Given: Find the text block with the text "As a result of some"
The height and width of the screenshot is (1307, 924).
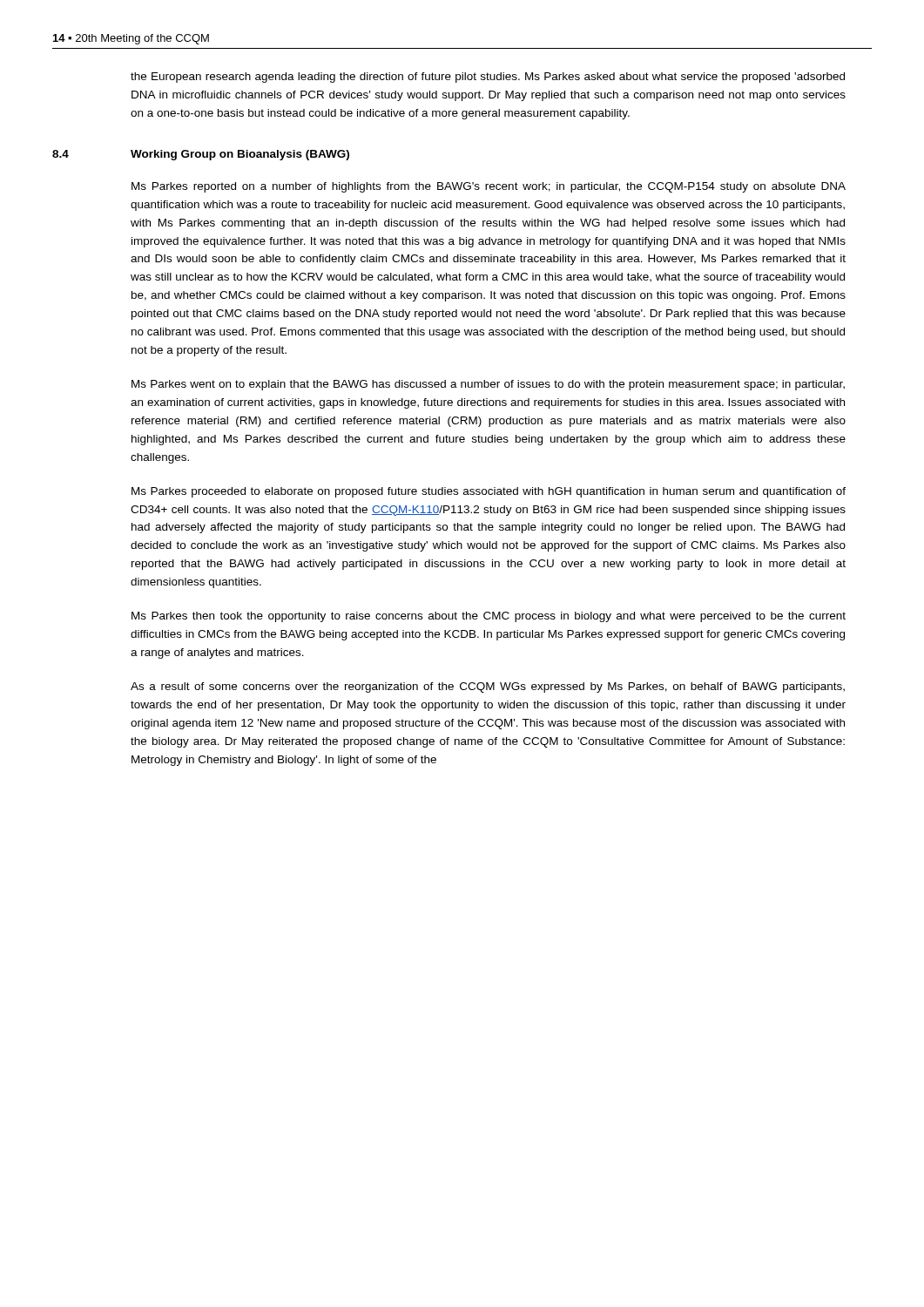Looking at the screenshot, I should 488,723.
